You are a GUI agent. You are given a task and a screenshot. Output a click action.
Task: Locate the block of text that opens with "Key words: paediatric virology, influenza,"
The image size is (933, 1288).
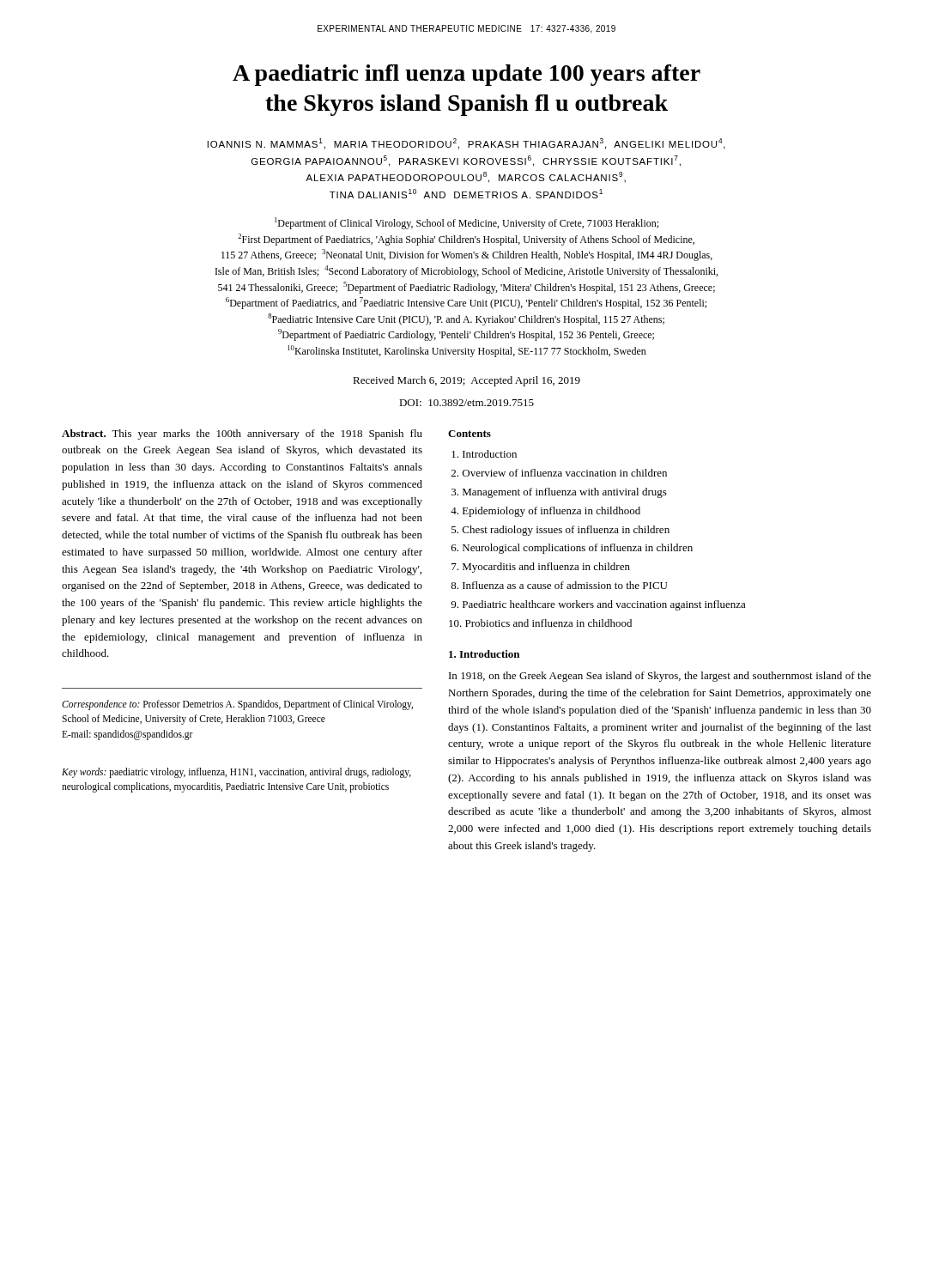pyautogui.click(x=237, y=779)
